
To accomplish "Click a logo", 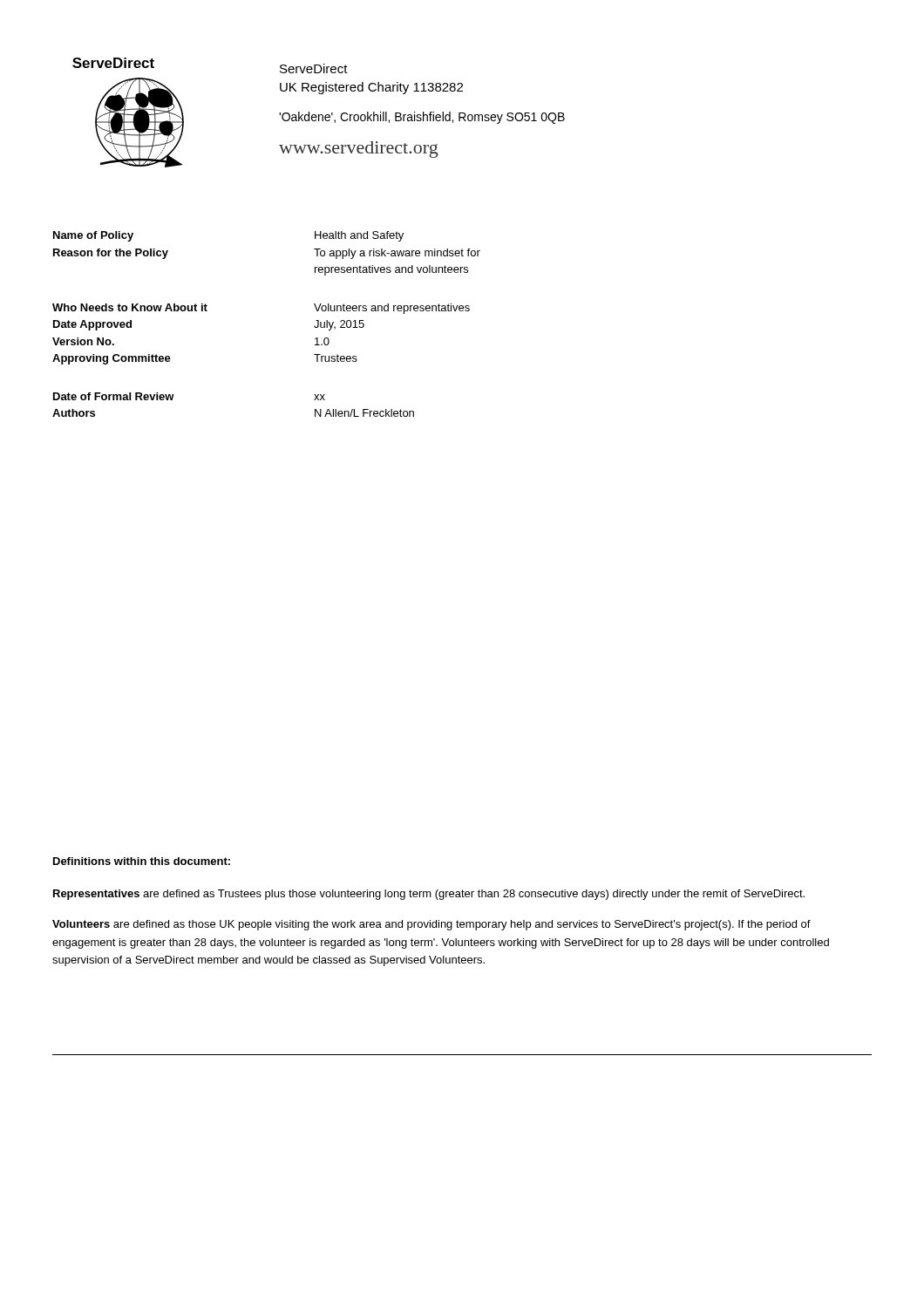I will pos(148,115).
